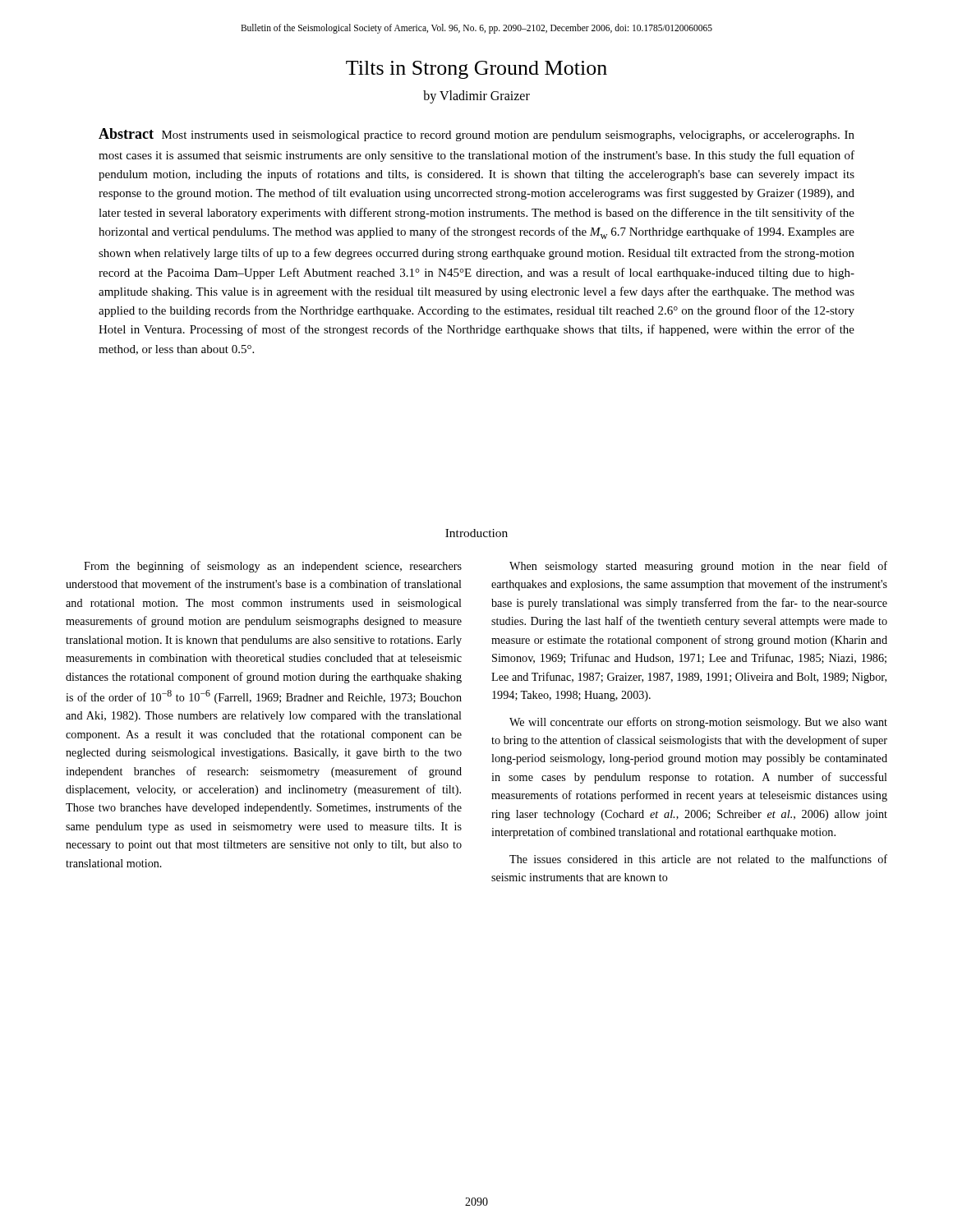Click on the block starting "by Vladimir Graizer"
Screen dimensions: 1232x953
(x=476, y=96)
